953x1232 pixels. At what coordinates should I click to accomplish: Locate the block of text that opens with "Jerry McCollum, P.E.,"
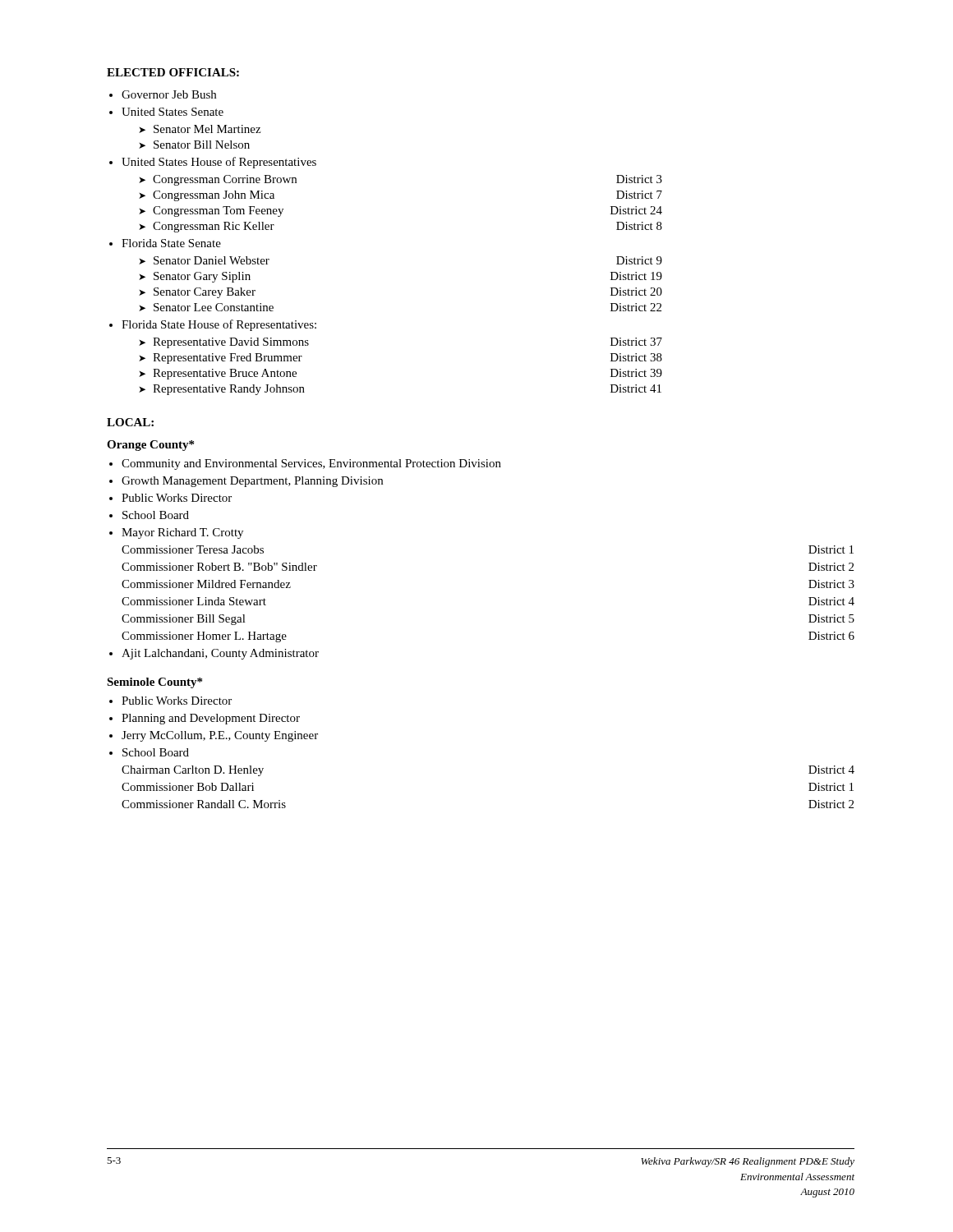point(220,735)
